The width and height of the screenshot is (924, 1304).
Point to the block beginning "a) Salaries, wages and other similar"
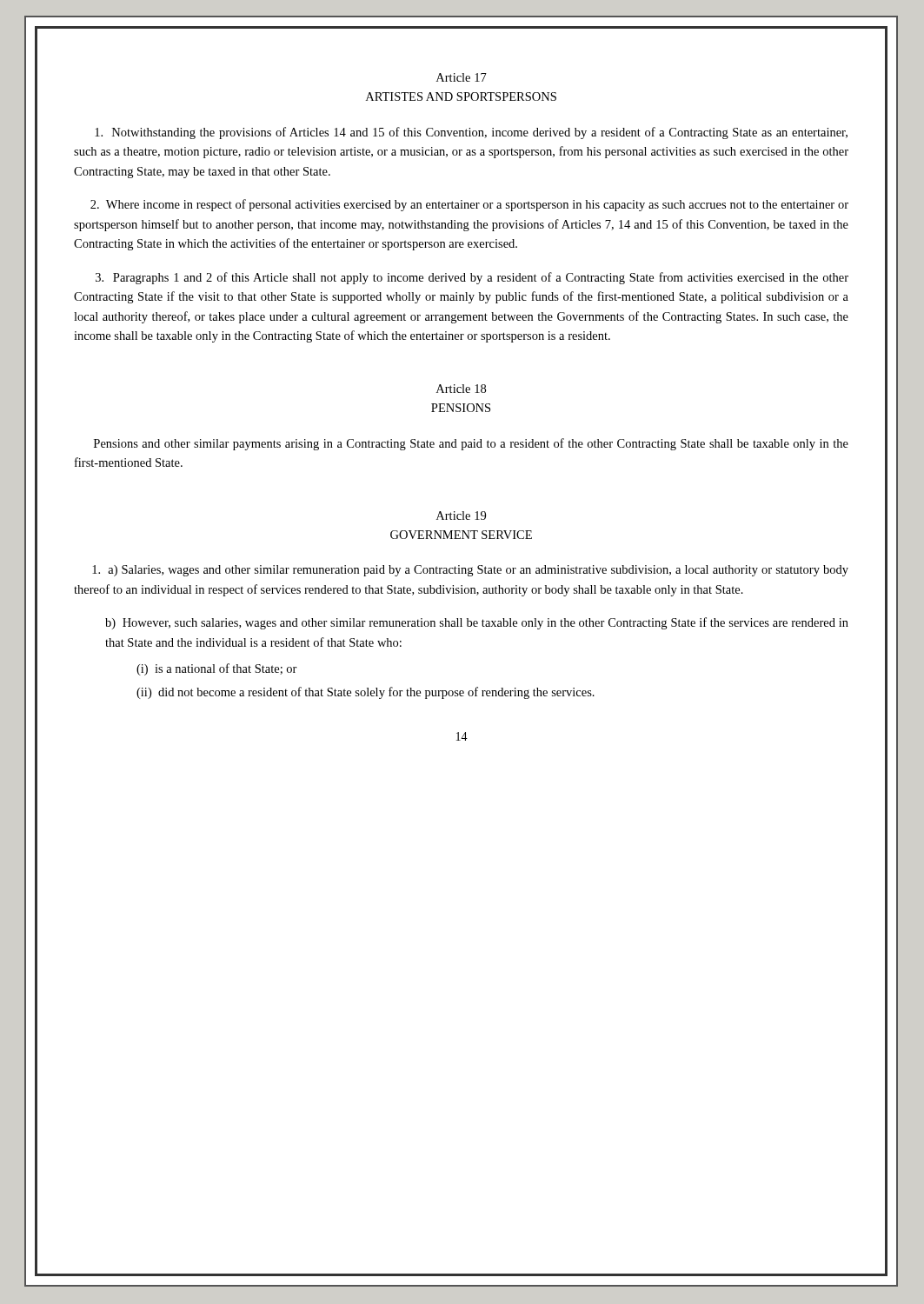click(x=461, y=580)
